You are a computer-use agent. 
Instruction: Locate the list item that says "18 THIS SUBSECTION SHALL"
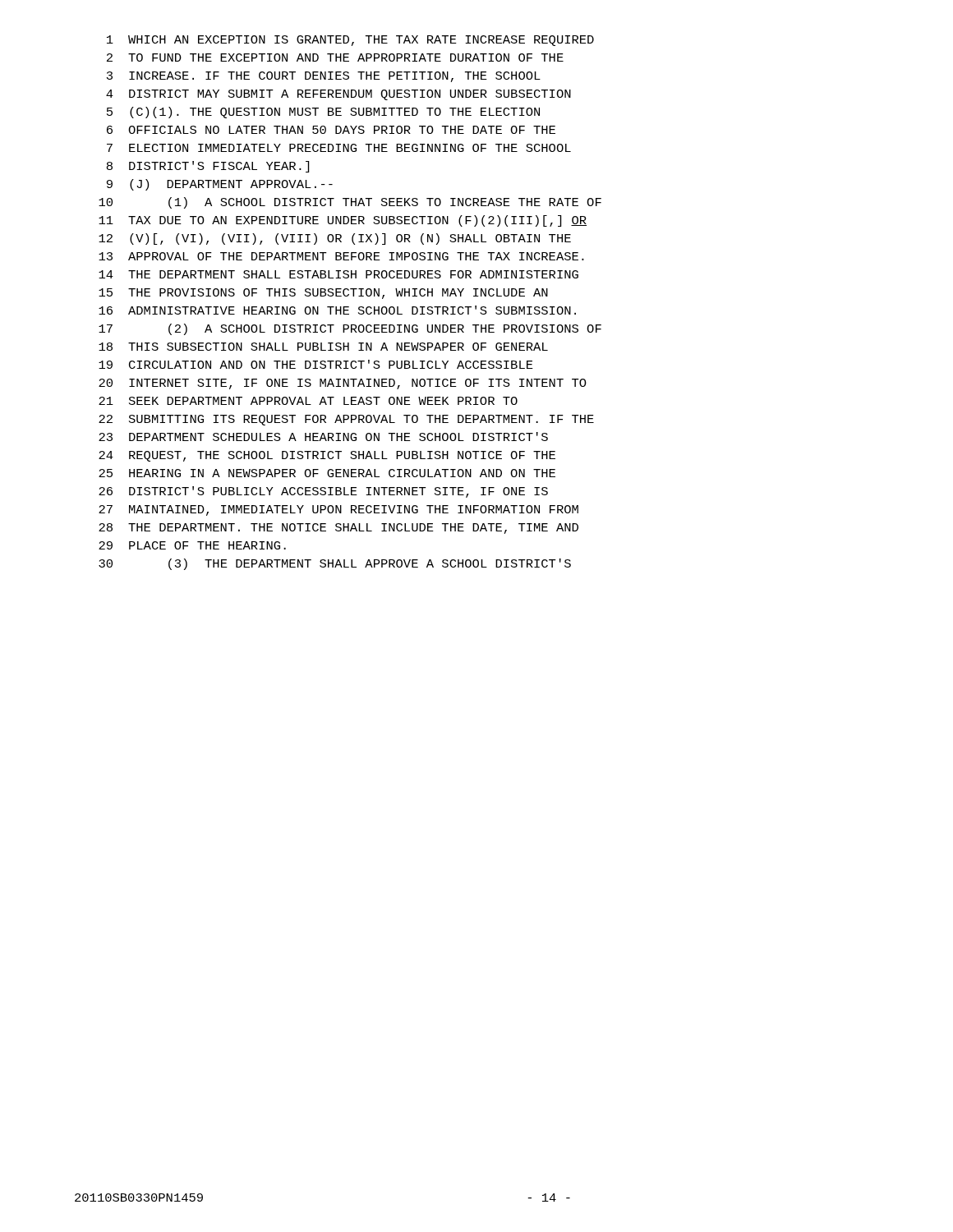[311, 347]
